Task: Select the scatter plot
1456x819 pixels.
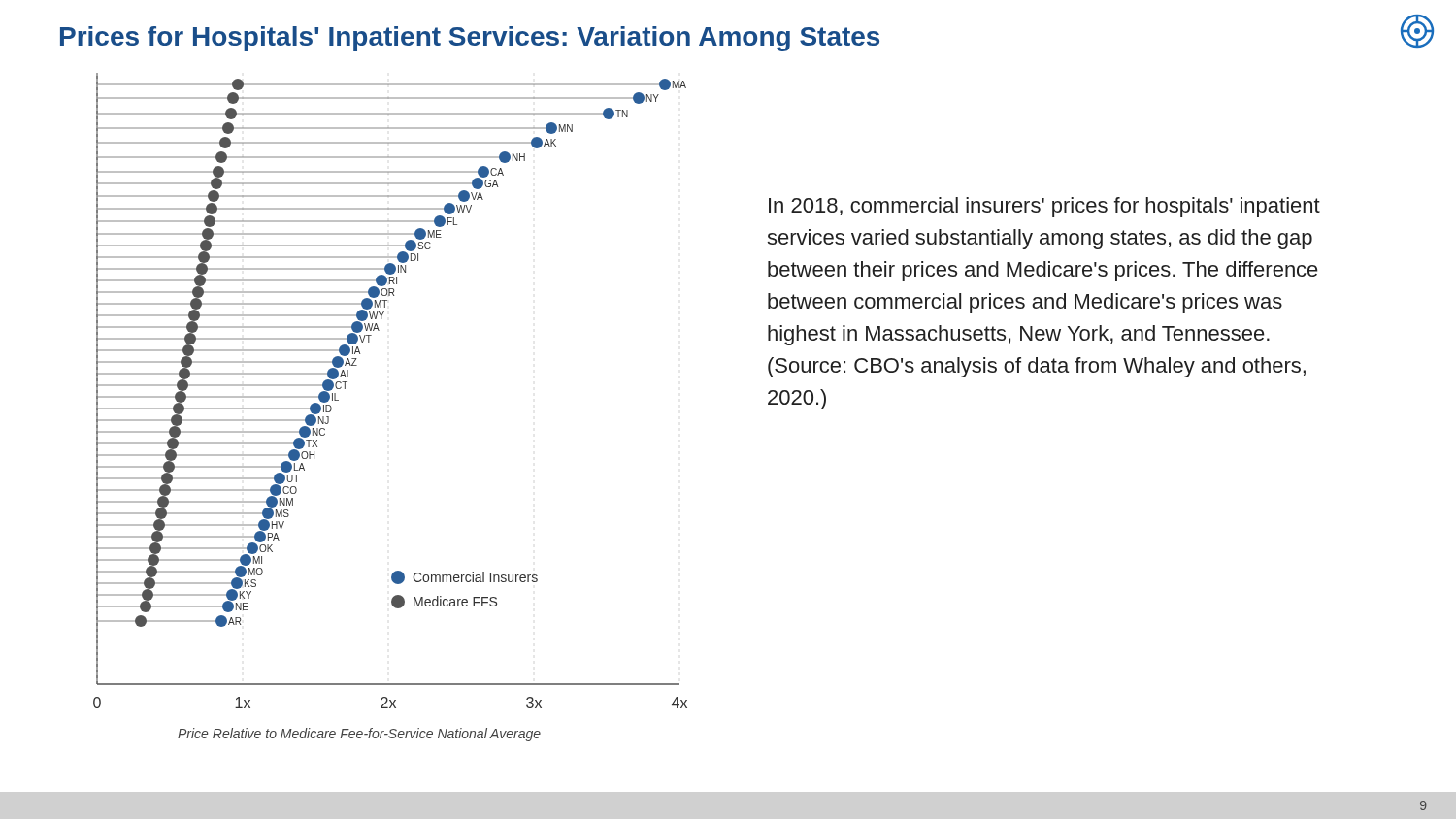Action: [x=369, y=403]
